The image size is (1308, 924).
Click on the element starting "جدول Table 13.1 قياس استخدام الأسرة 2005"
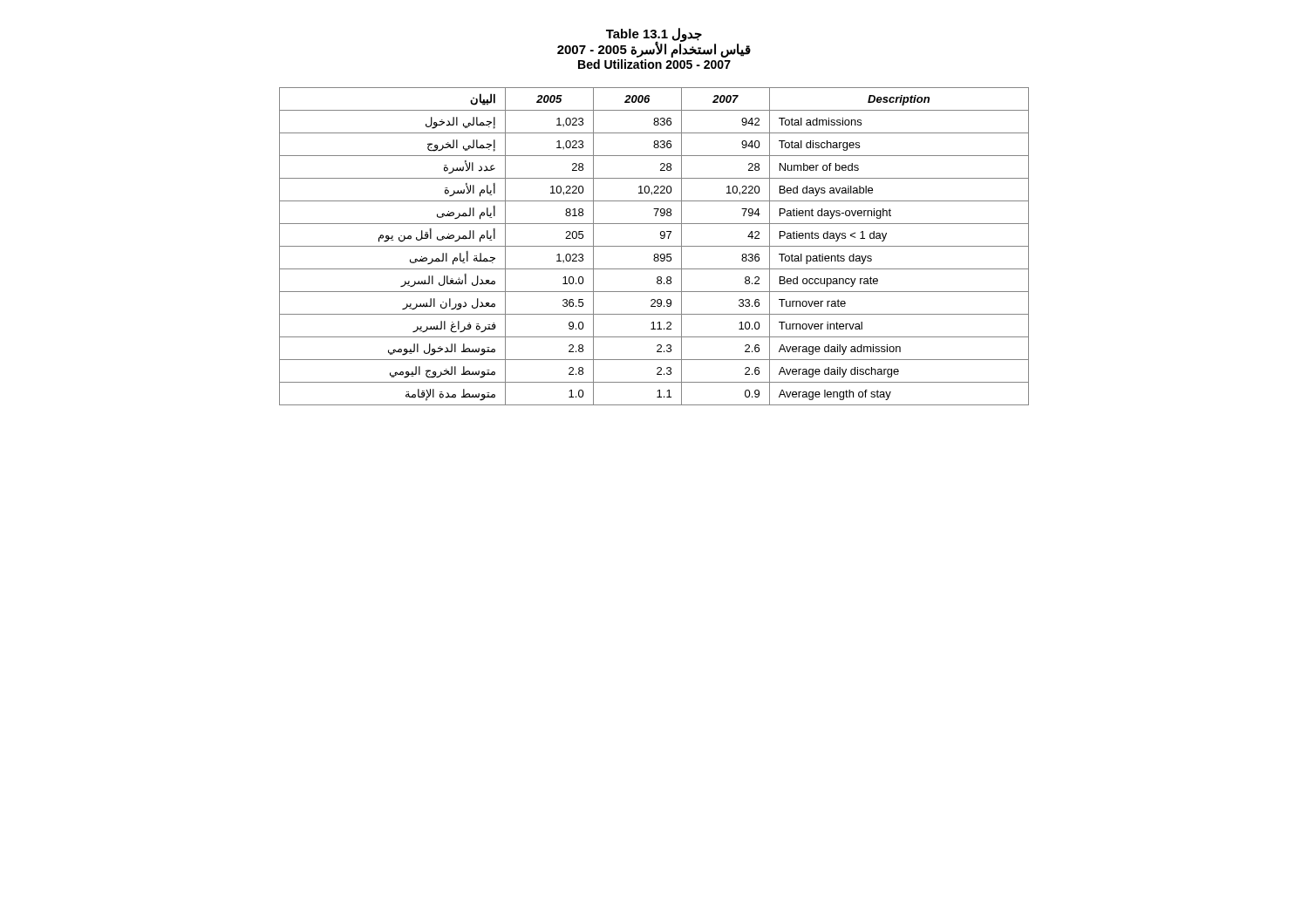tap(654, 49)
